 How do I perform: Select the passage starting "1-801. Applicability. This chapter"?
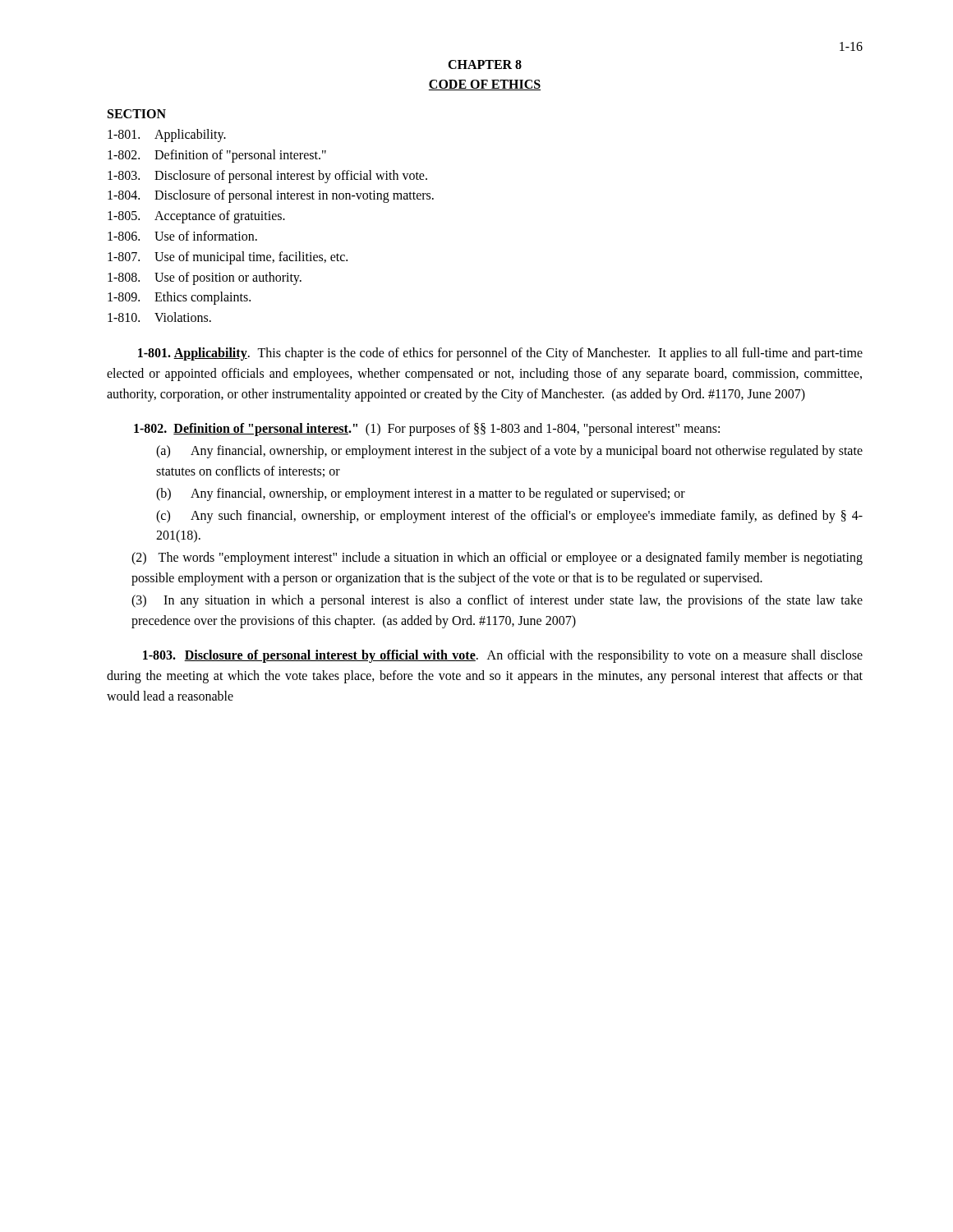pos(485,373)
